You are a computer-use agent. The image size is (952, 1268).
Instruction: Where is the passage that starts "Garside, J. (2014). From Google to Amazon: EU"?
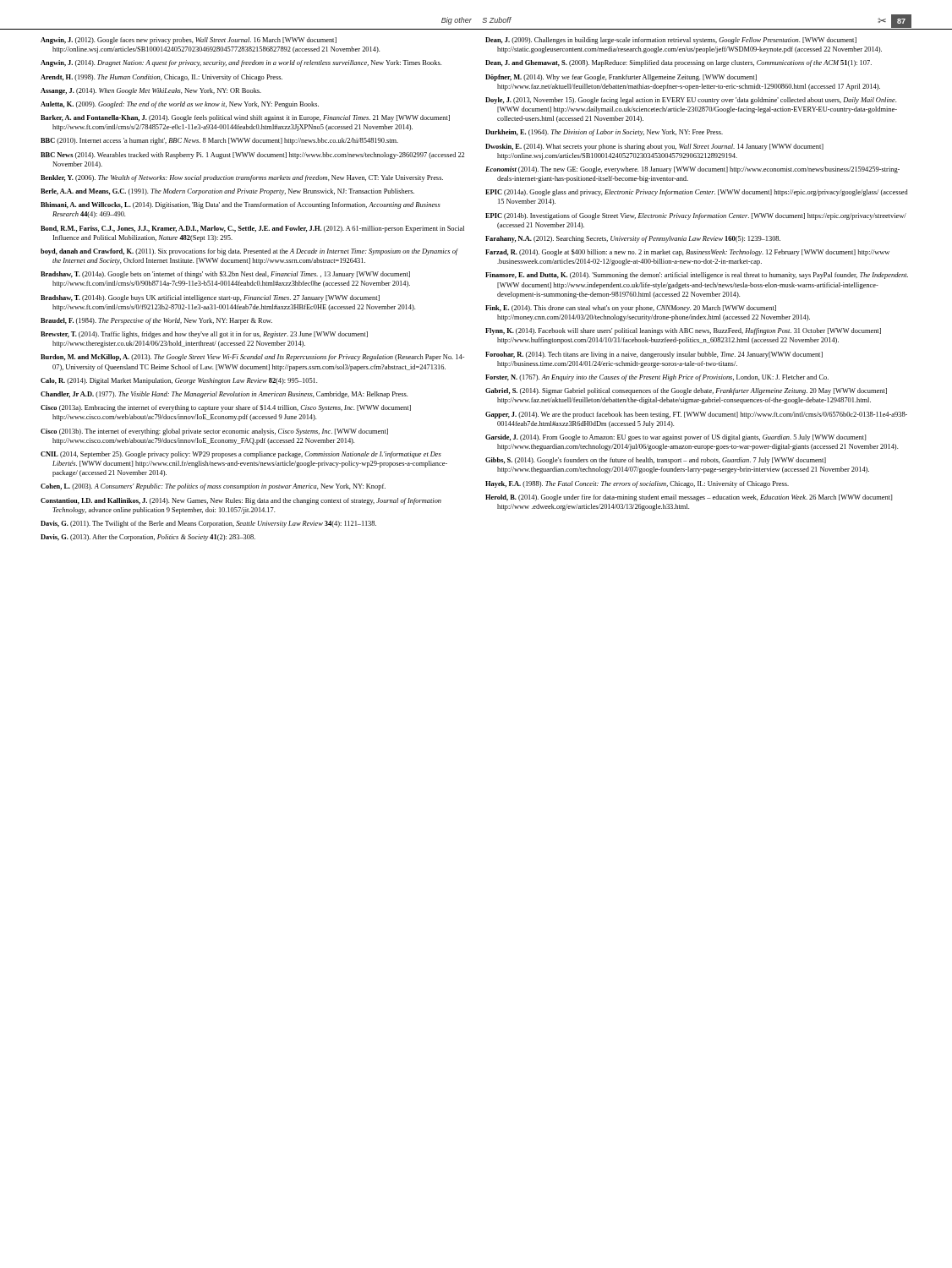(x=692, y=442)
